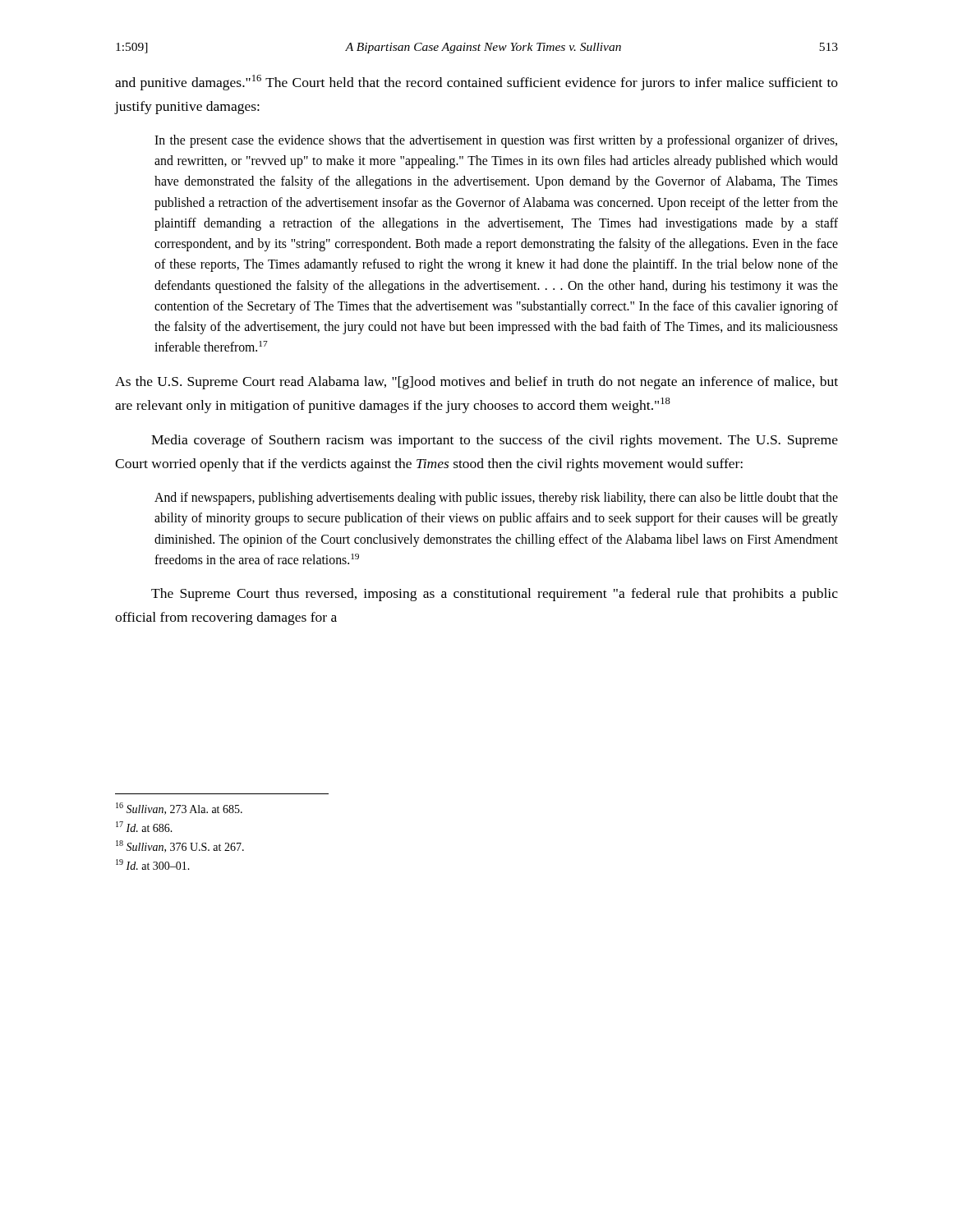Screen dimensions: 1232x953
Task: Point to the region starting "17 Id. at 686."
Action: 144,827
